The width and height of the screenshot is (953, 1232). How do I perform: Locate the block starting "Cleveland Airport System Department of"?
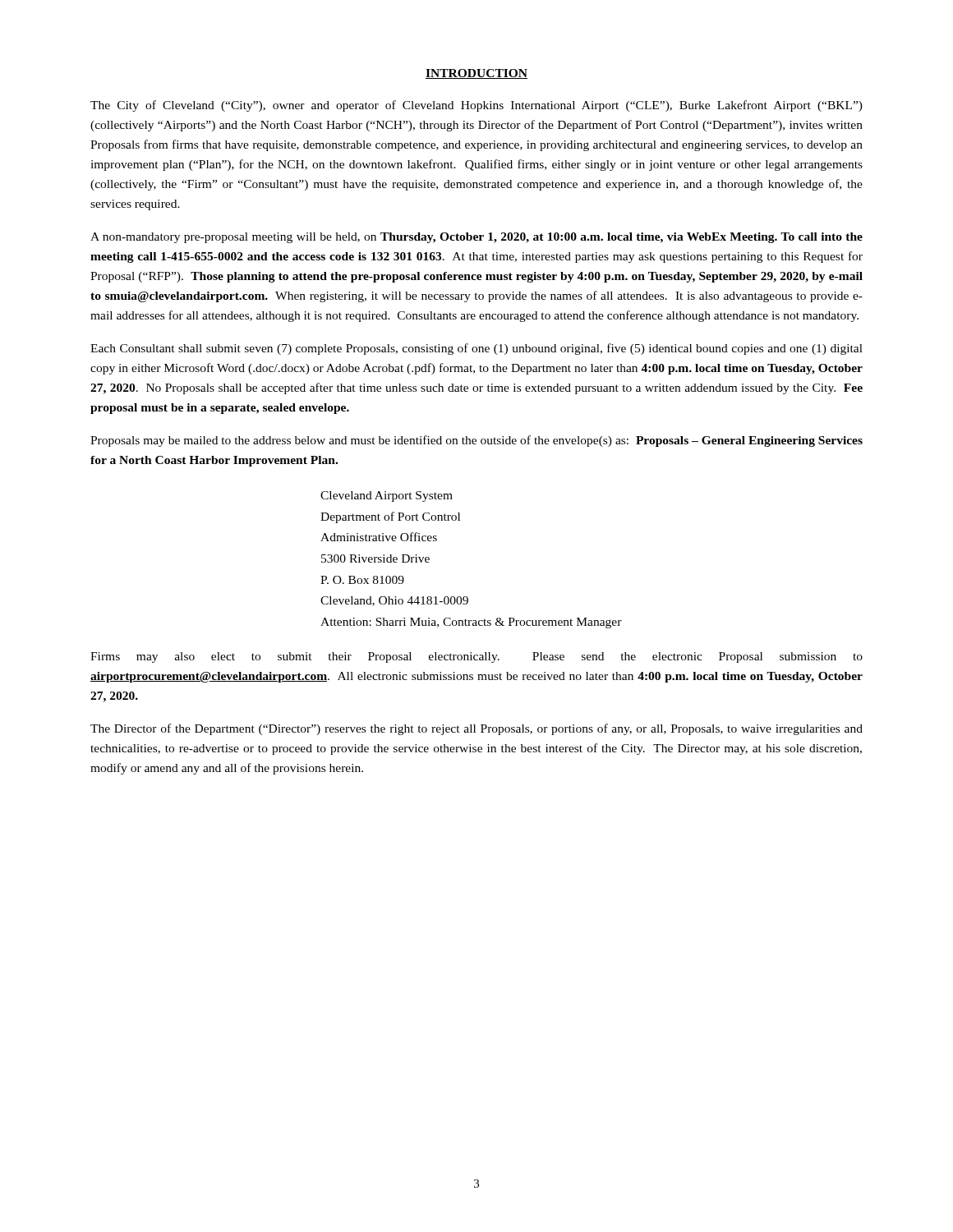tap(387, 496)
